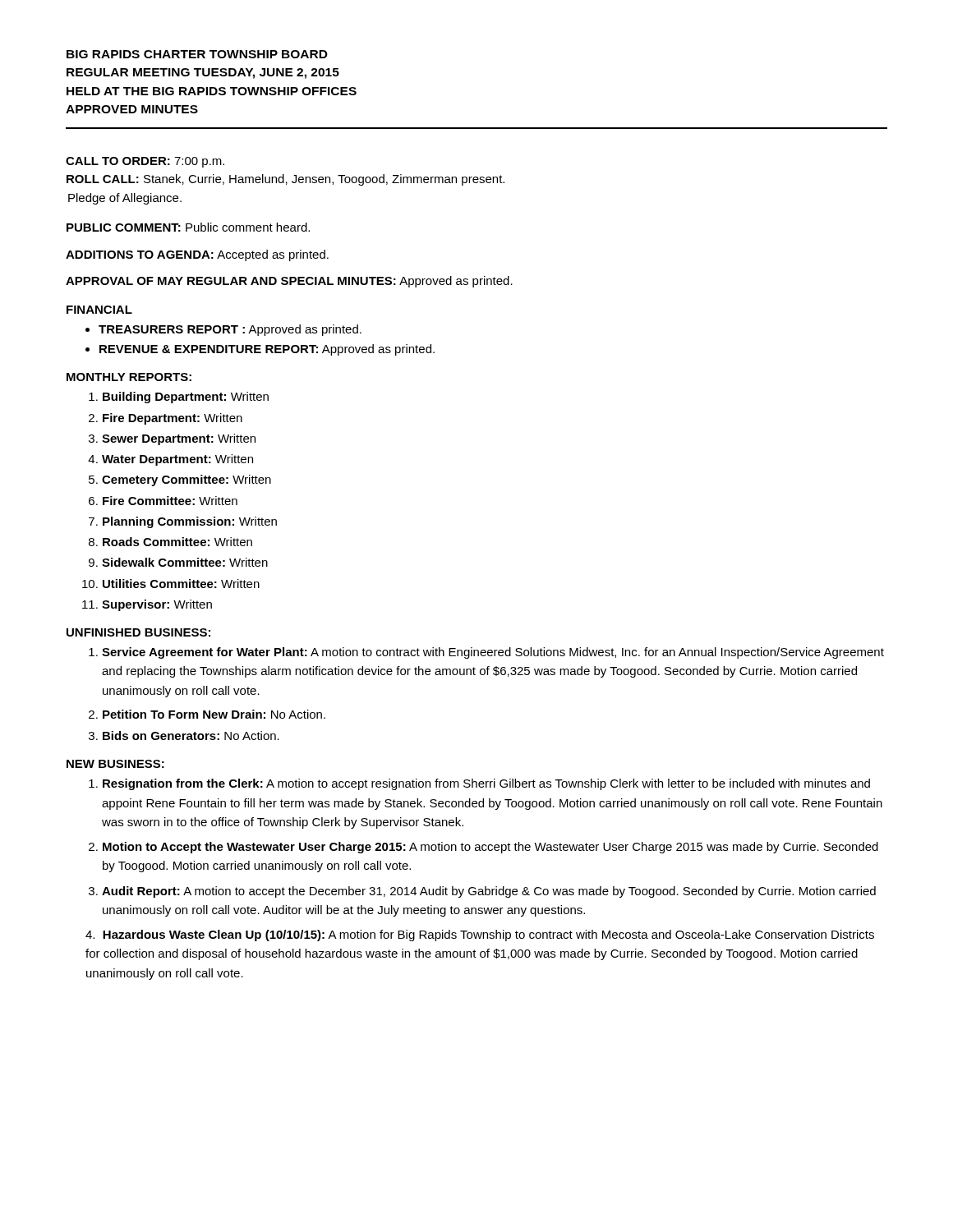Viewport: 953px width, 1232px height.
Task: Navigate to the text starting "Fire Committee: Written"
Action: point(170,500)
